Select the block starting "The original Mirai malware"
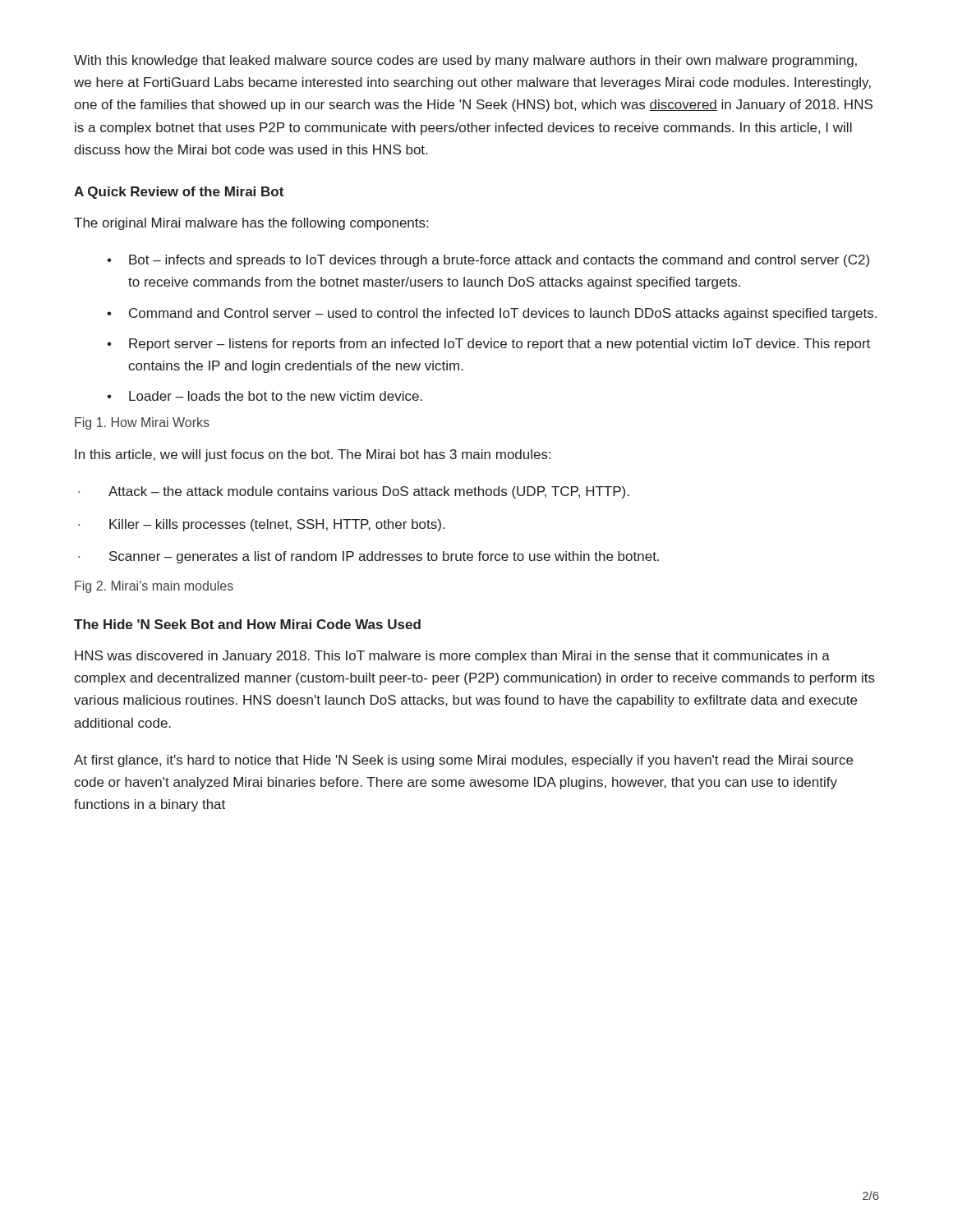 [252, 223]
